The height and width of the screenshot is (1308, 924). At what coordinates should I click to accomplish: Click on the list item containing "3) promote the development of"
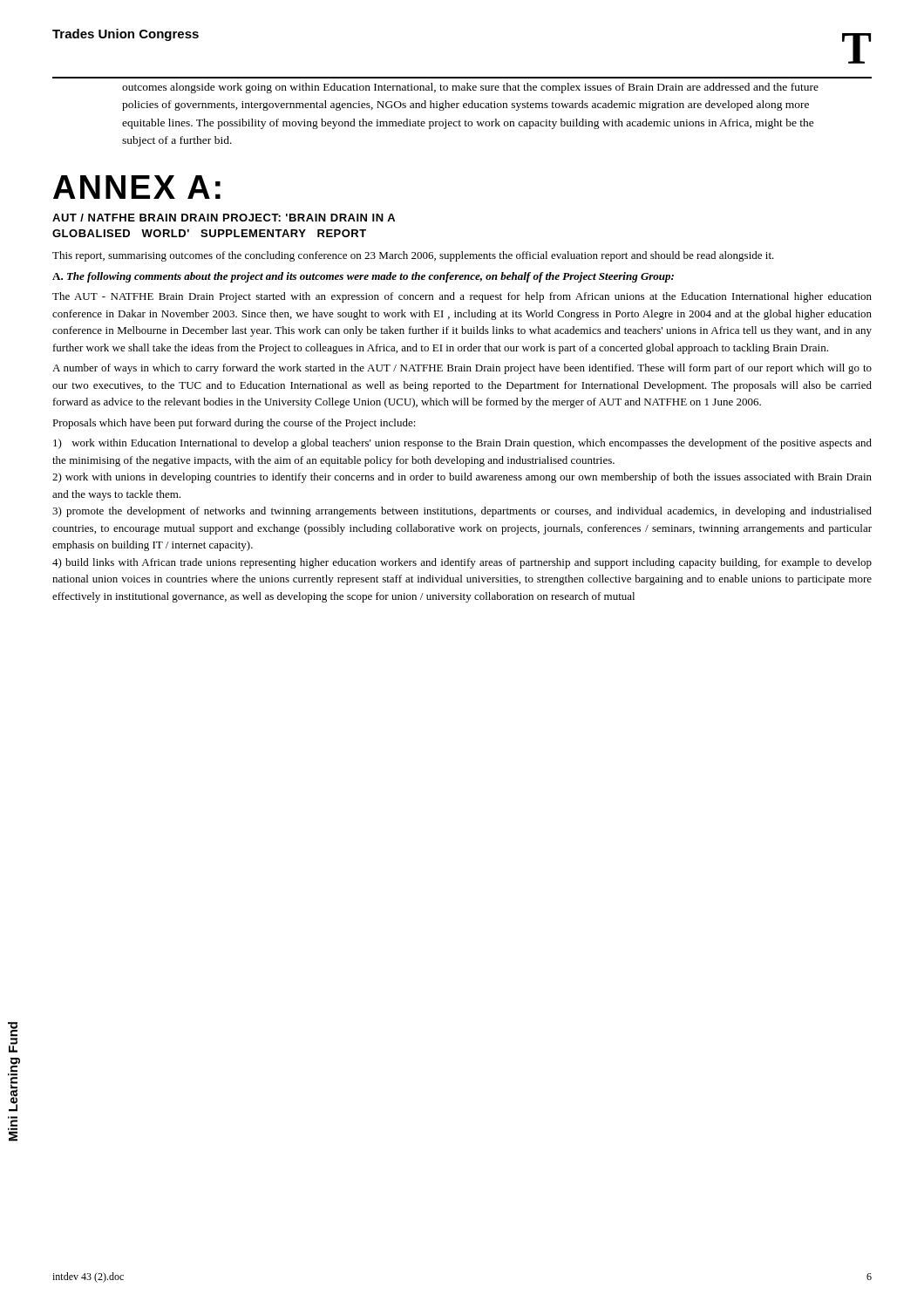pos(462,528)
